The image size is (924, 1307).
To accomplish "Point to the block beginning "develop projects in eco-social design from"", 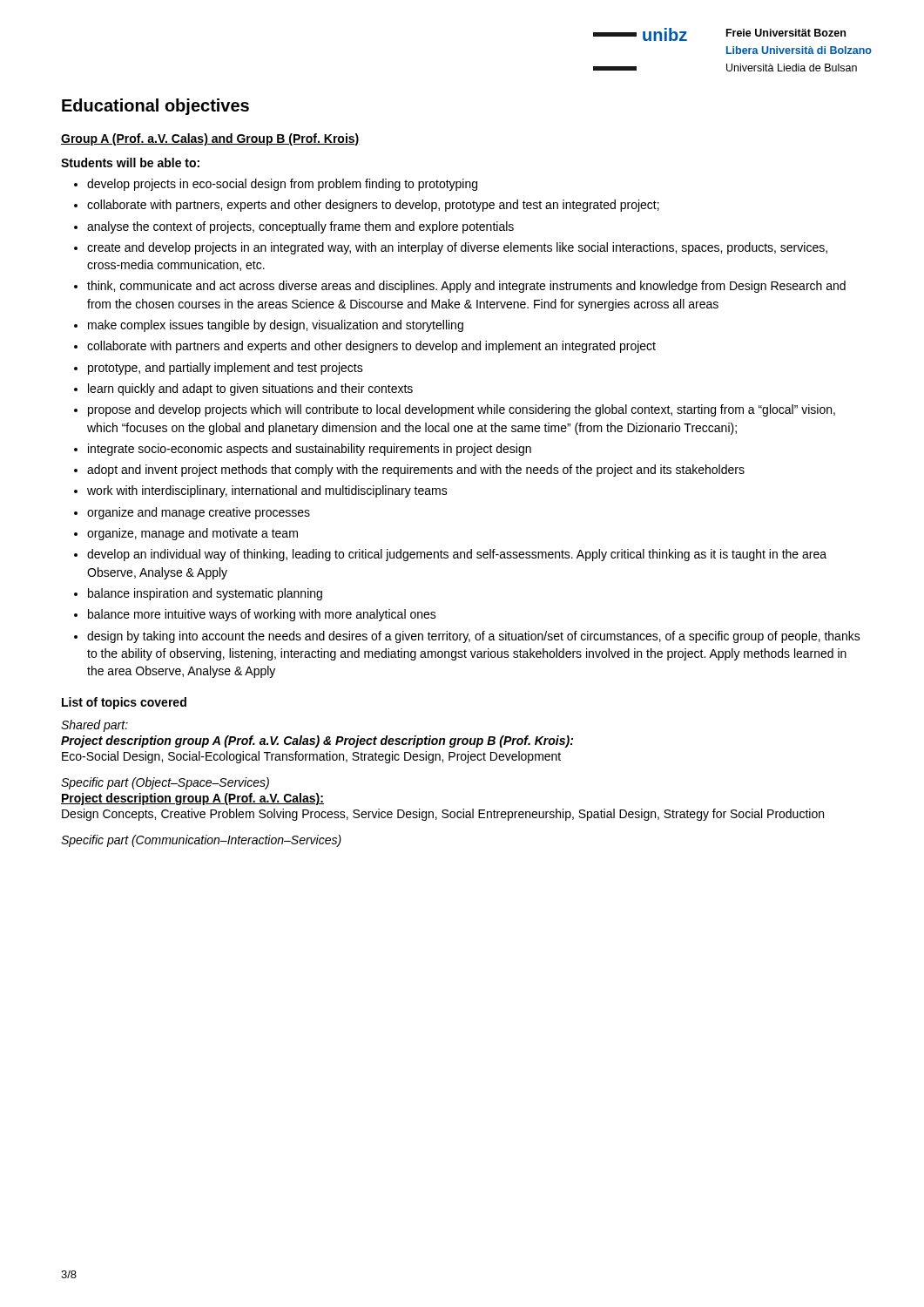I will point(283,184).
